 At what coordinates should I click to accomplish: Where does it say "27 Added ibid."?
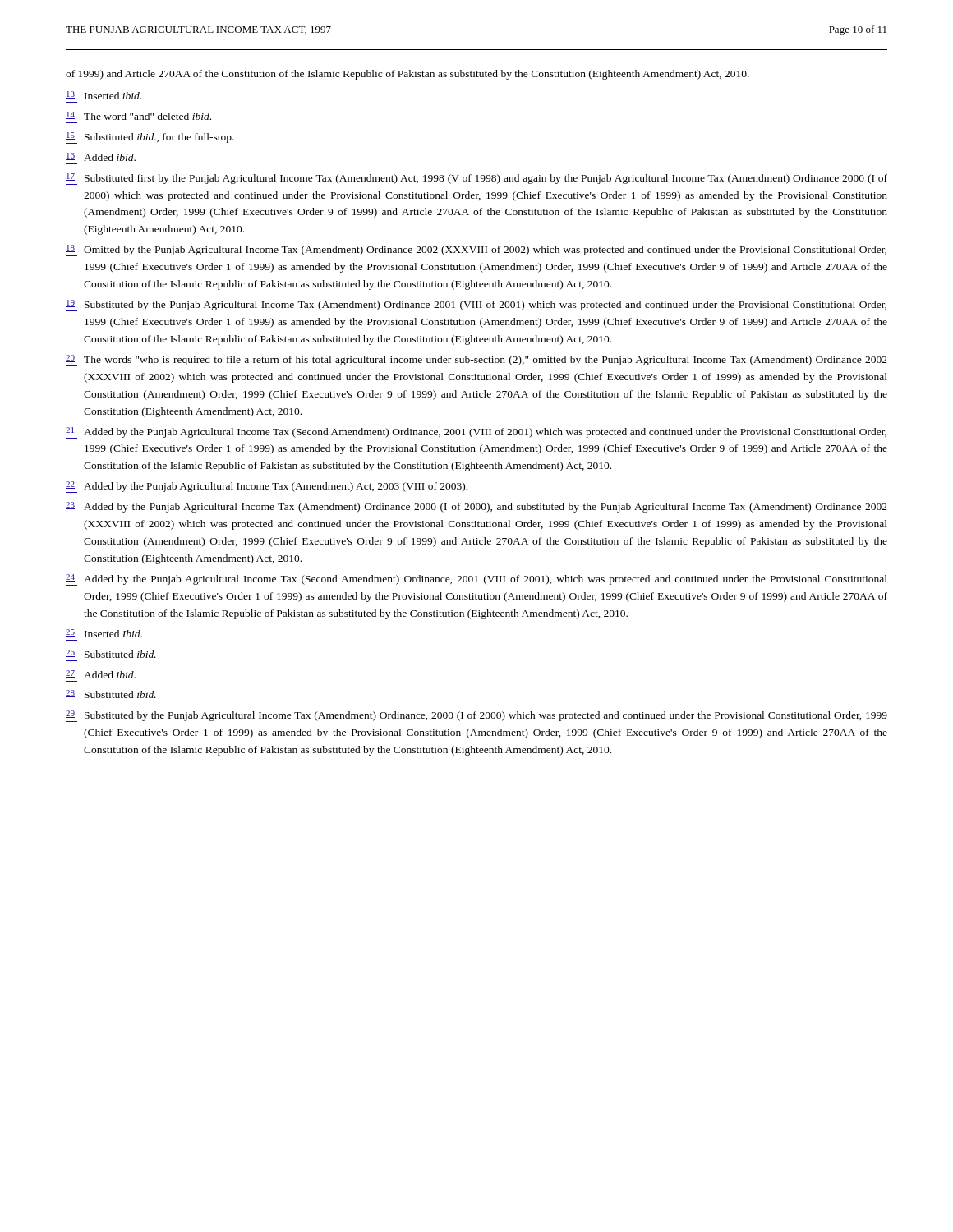(101, 674)
